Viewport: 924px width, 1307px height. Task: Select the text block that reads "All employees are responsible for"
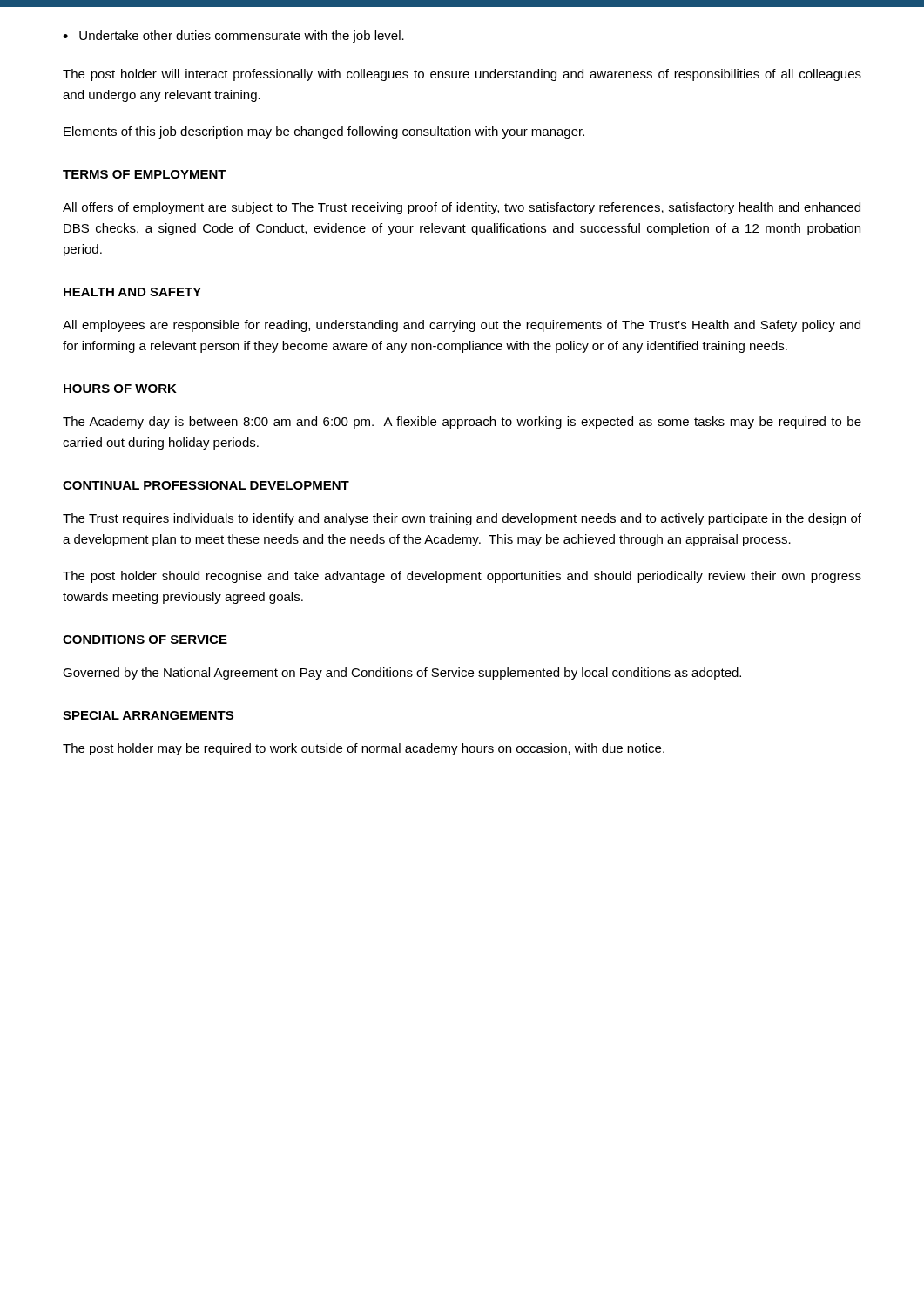click(462, 335)
